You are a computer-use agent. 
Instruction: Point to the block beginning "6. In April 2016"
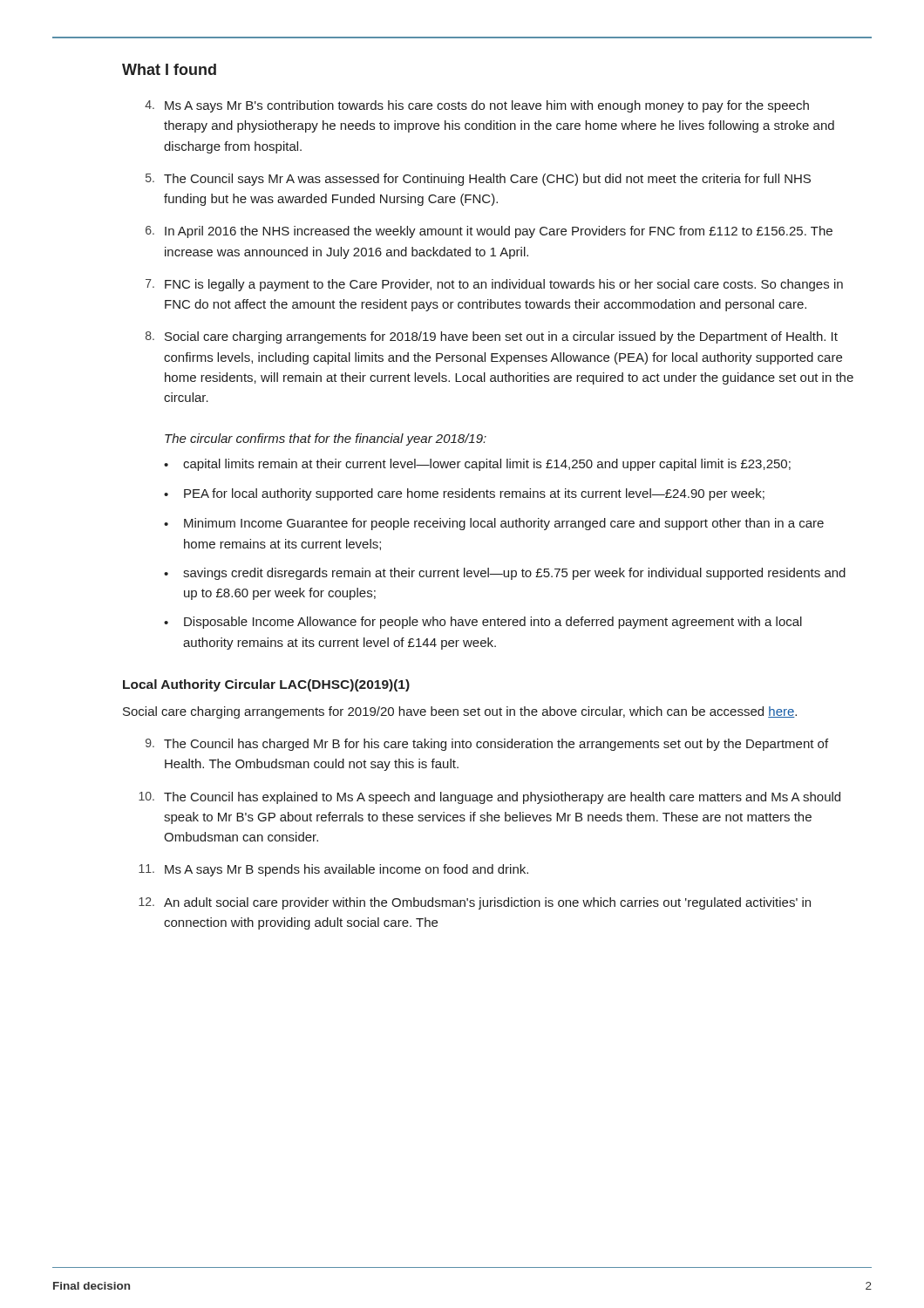[488, 241]
